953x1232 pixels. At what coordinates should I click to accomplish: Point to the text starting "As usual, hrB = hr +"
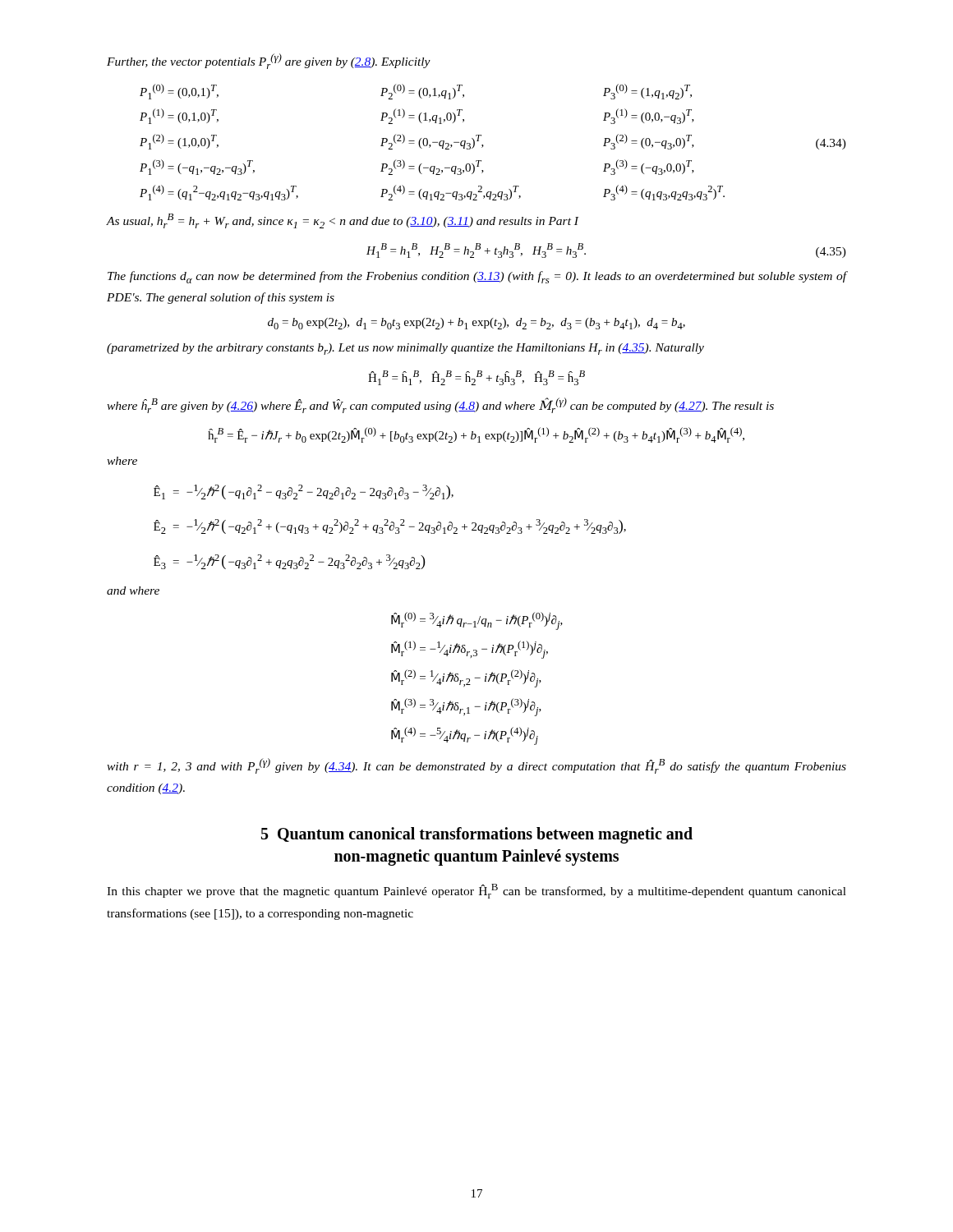click(476, 220)
